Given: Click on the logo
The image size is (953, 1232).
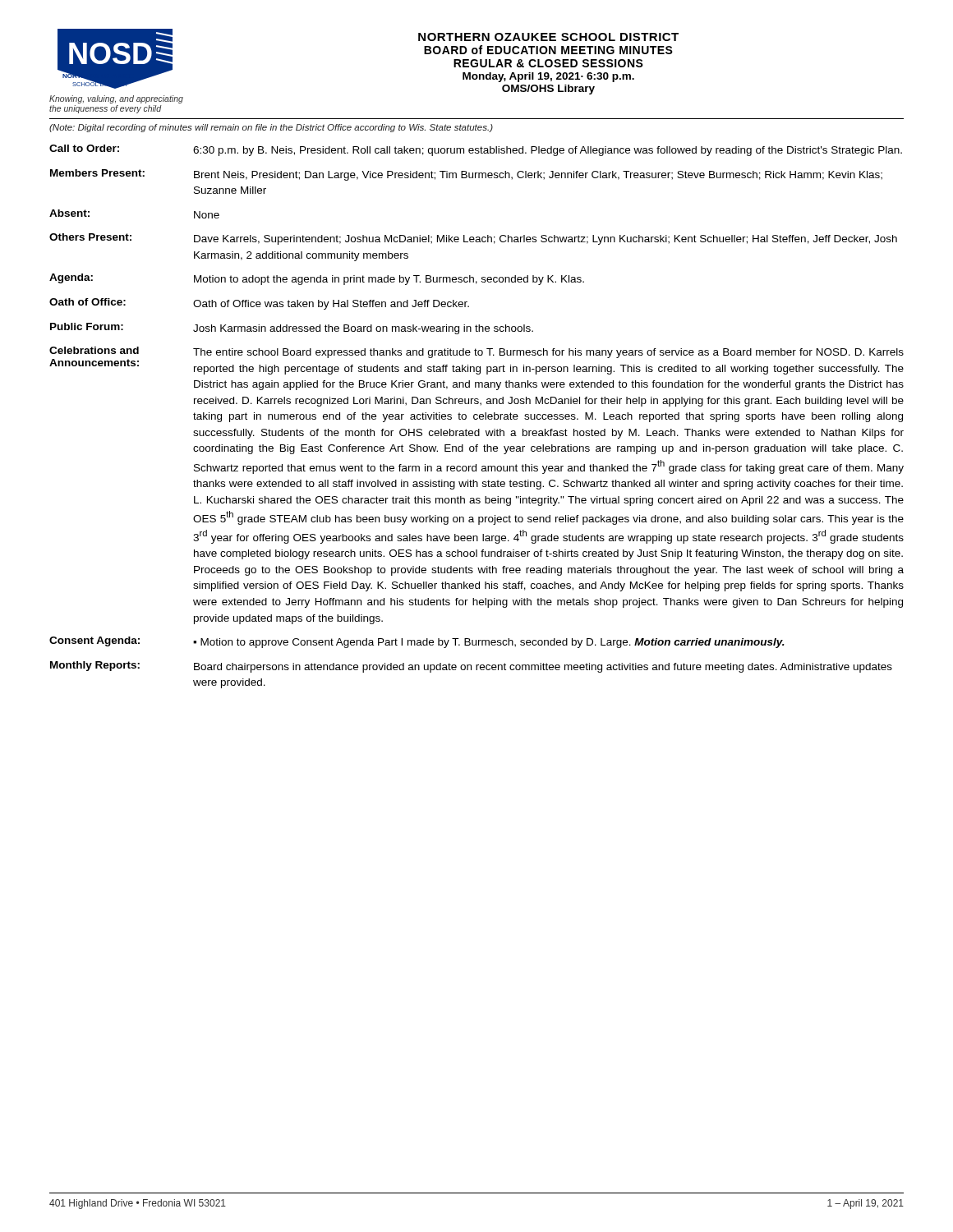Looking at the screenshot, I should click(121, 69).
